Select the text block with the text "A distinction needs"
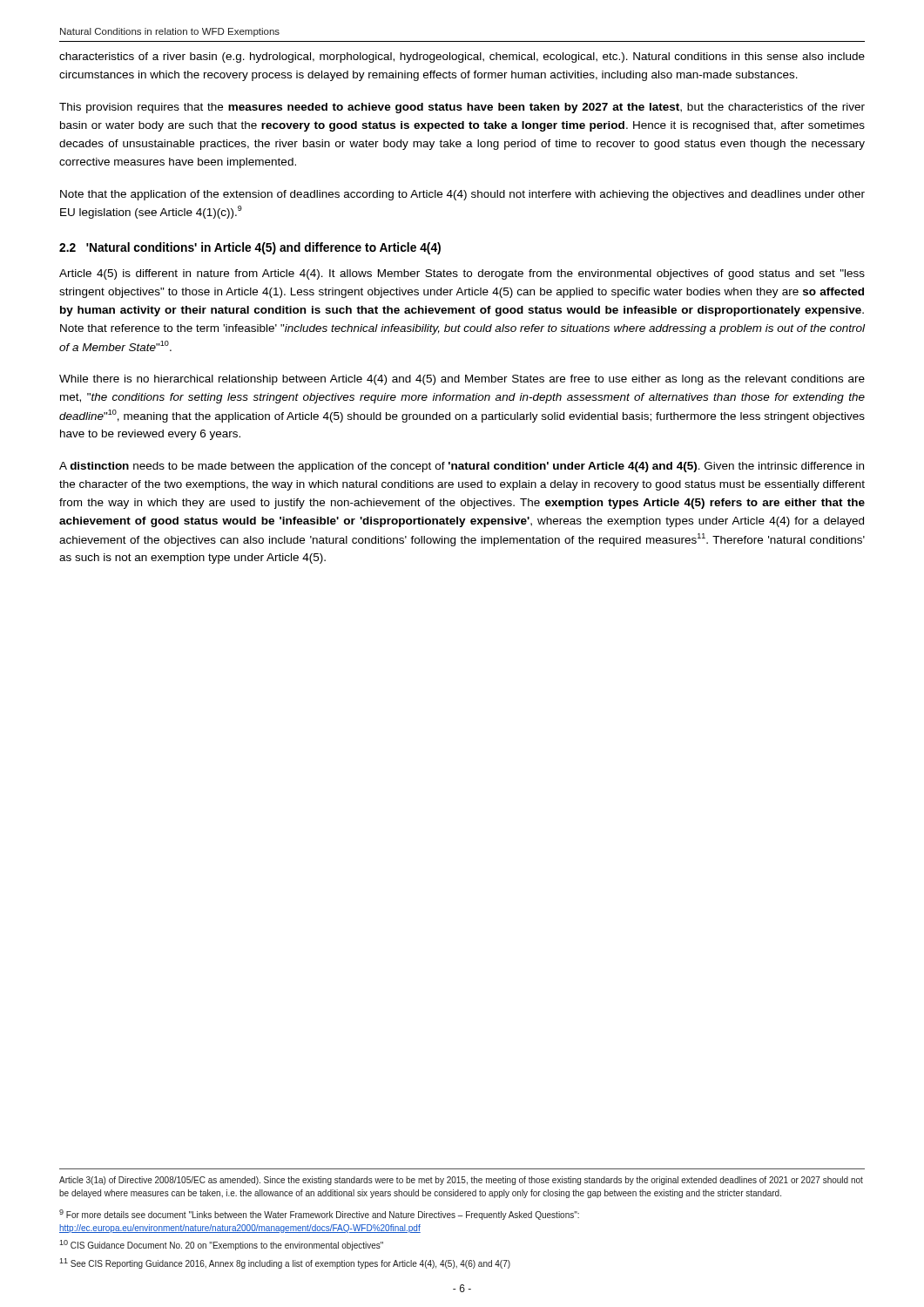 (x=462, y=512)
